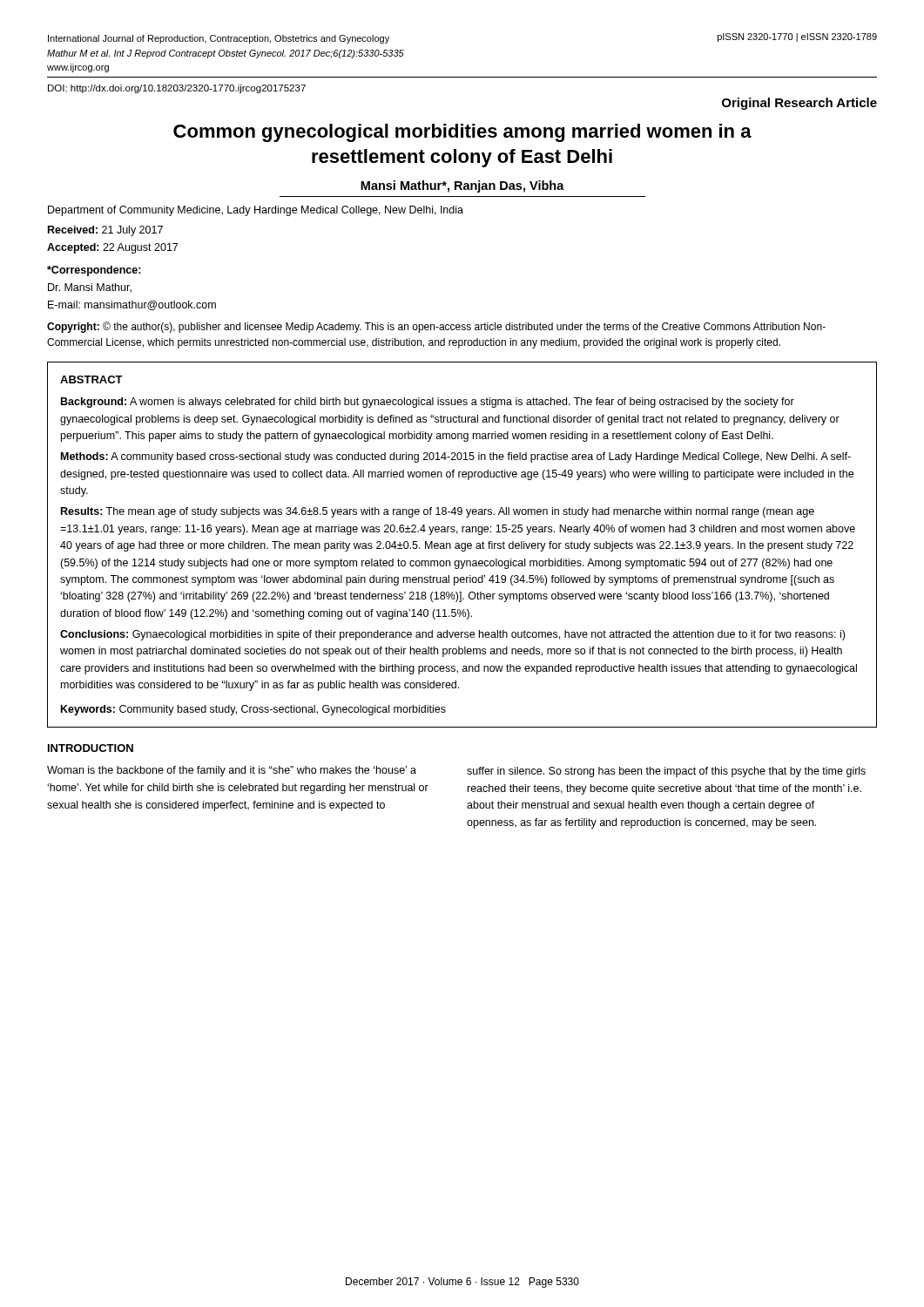This screenshot has height=1307, width=924.
Task: Locate the title that opens with "Common gynecological morbidities among married women in aresettlement"
Action: point(462,144)
